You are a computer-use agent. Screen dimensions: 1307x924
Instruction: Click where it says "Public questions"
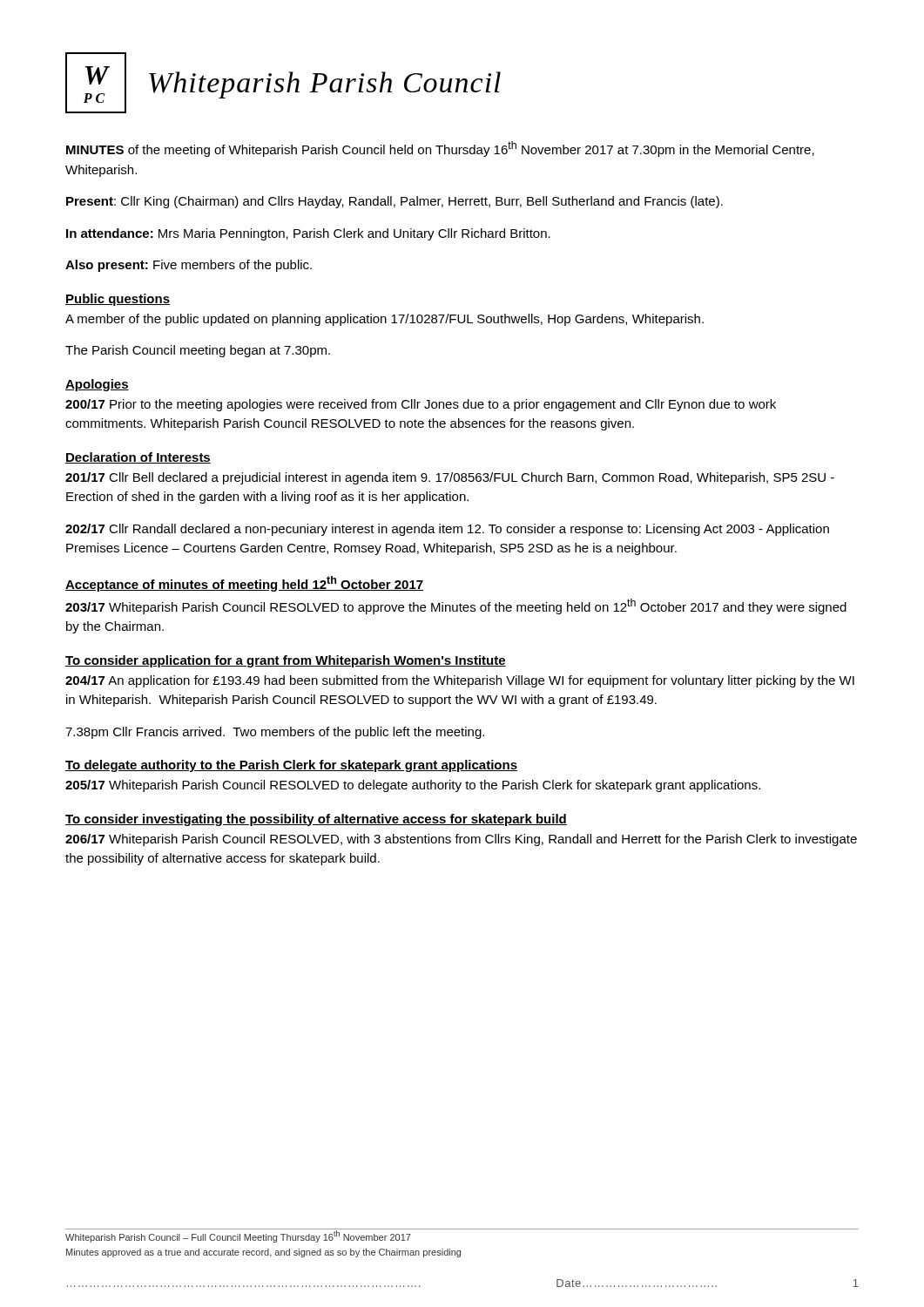118,298
